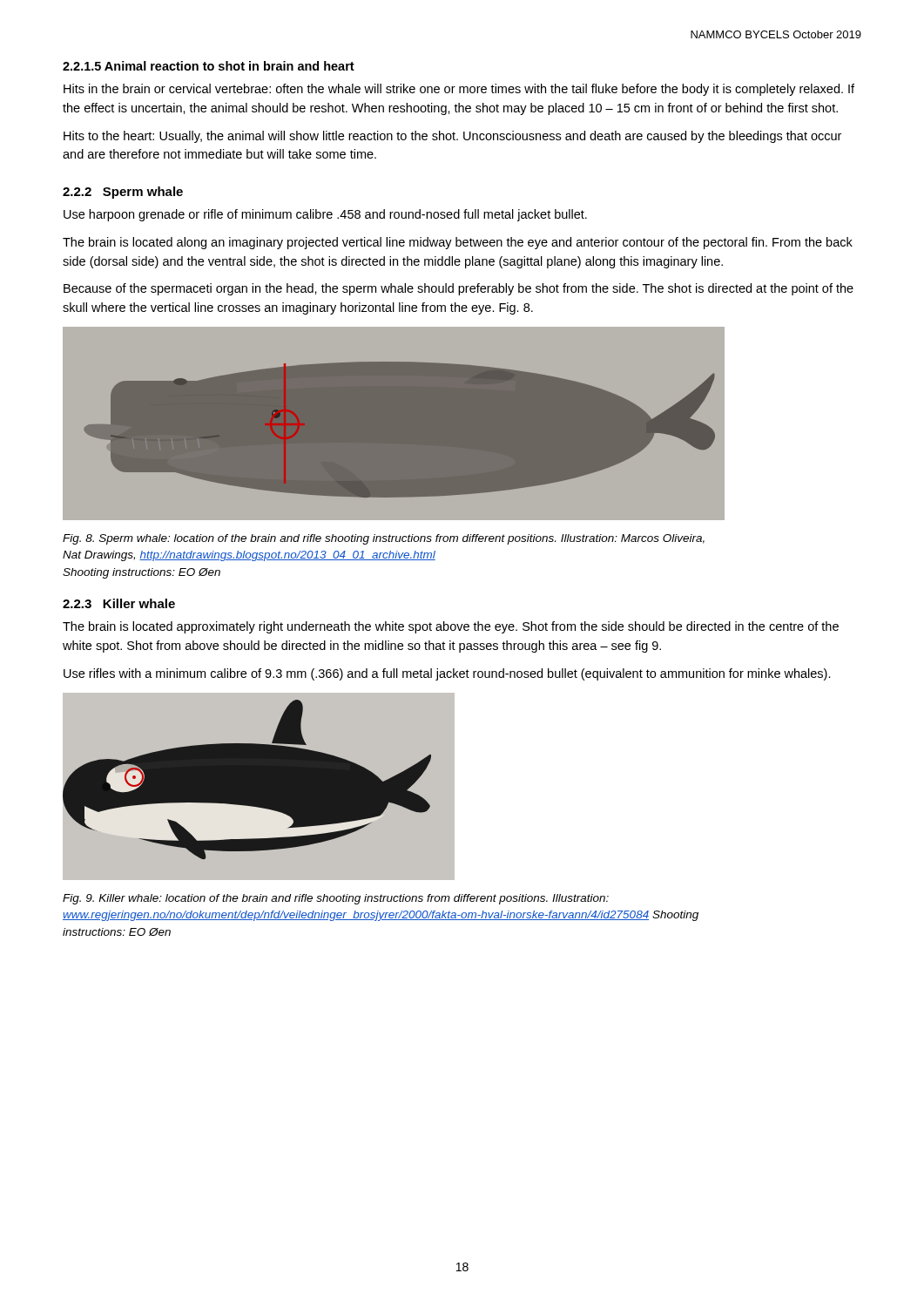Click the passage that begins "Use rifles with a minimum calibre"
This screenshot has width=924, height=1307.
462,674
